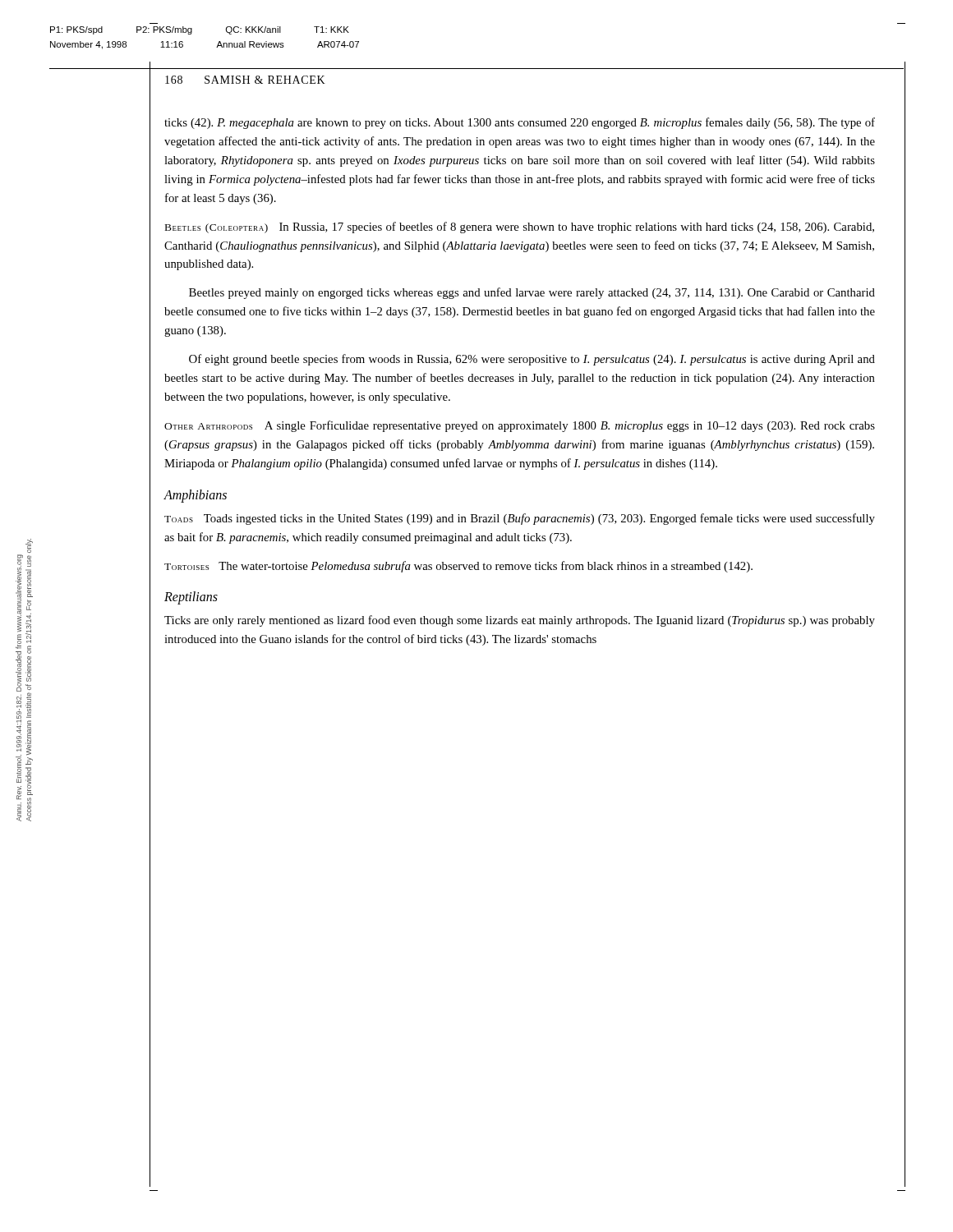953x1232 pixels.
Task: Click on the block starting "Of eight ground beetle species from woods in"
Action: click(520, 378)
